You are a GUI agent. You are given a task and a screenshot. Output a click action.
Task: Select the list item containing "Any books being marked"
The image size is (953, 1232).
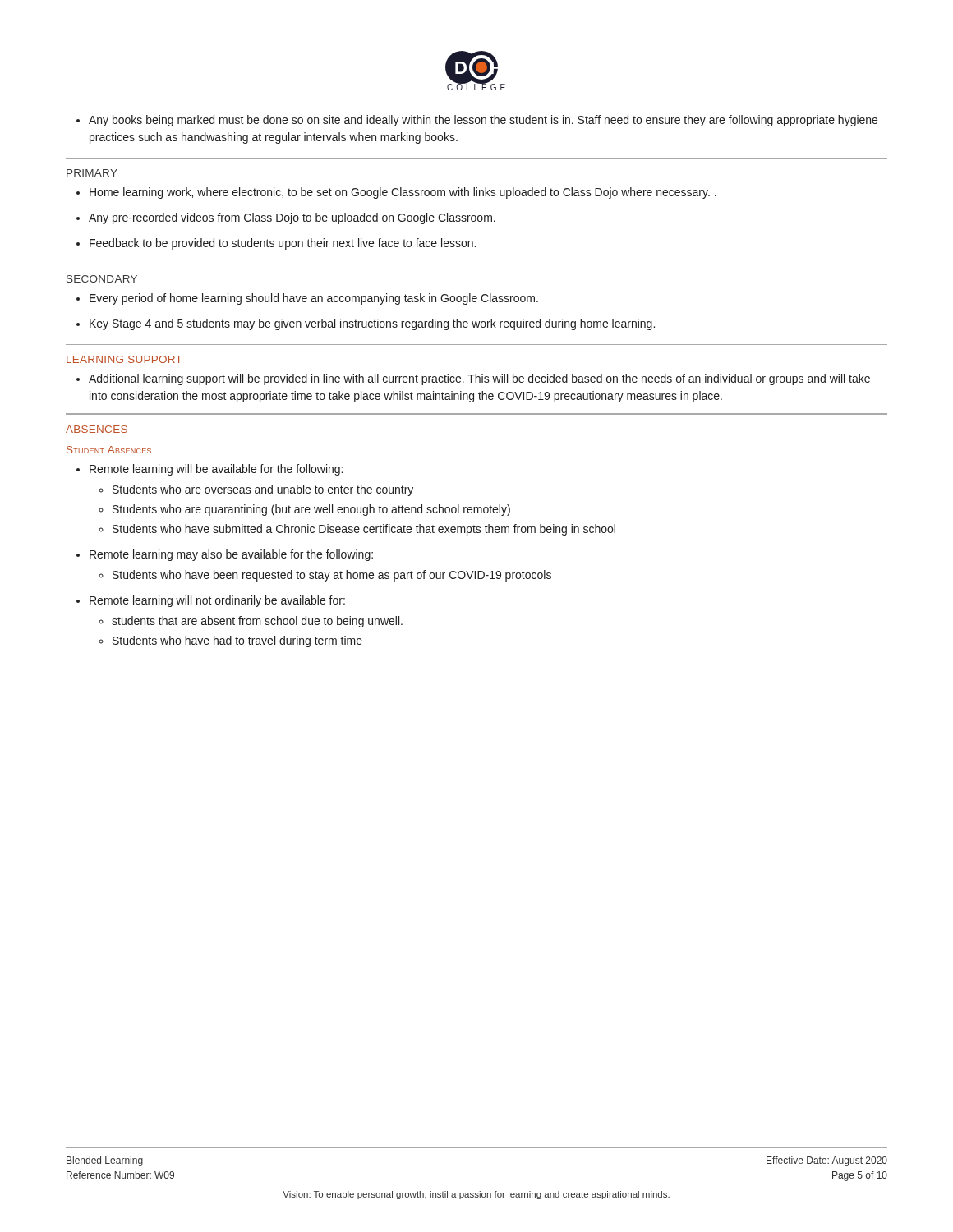pos(476,129)
